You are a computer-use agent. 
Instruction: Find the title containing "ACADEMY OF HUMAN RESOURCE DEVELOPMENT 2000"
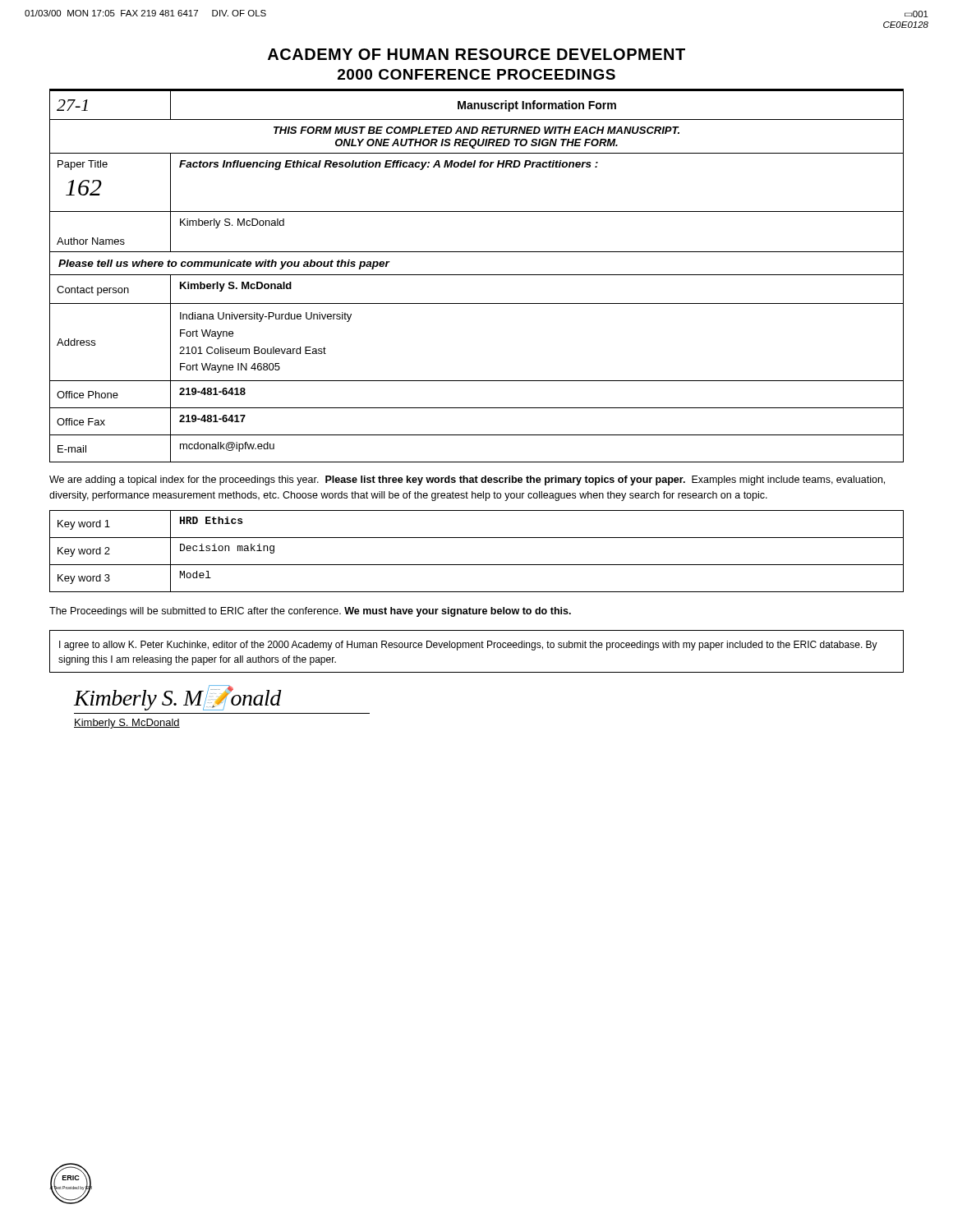(x=476, y=64)
